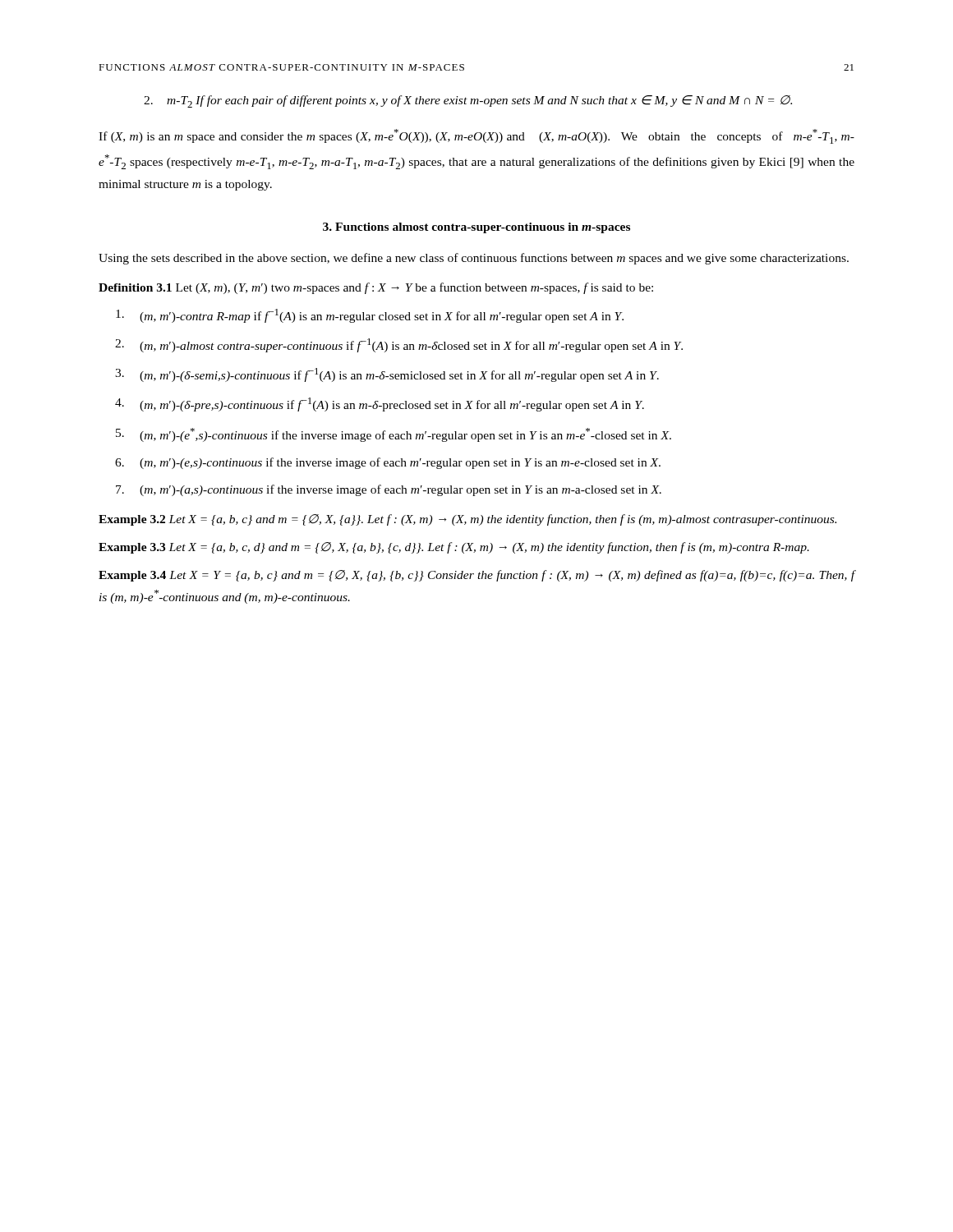This screenshot has height=1232, width=953.
Task: Find the section header containing "3. Functions almost contra-super-continuous in m-spaces"
Action: pos(476,226)
